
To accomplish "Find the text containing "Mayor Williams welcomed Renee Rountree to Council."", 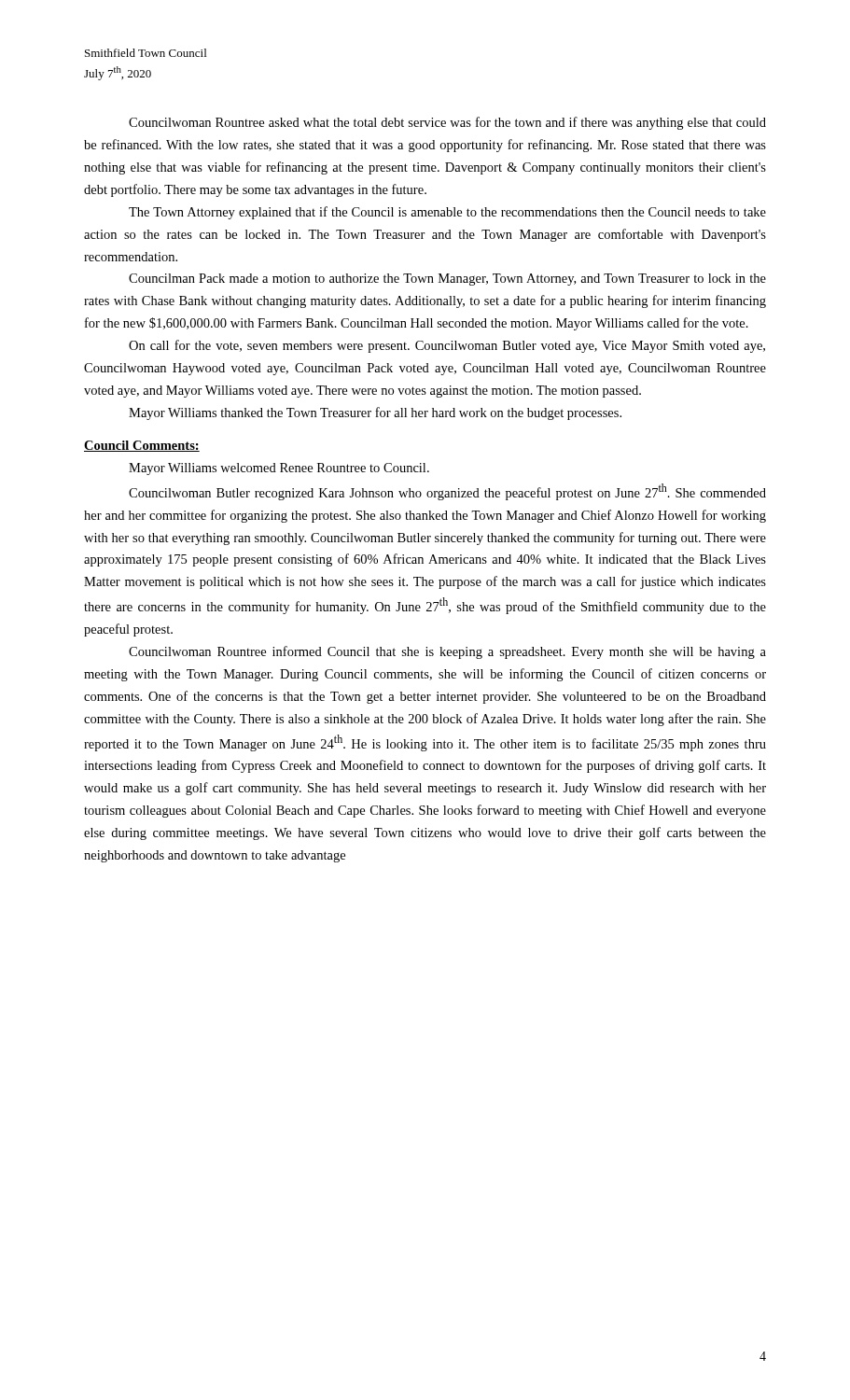I will tap(425, 468).
